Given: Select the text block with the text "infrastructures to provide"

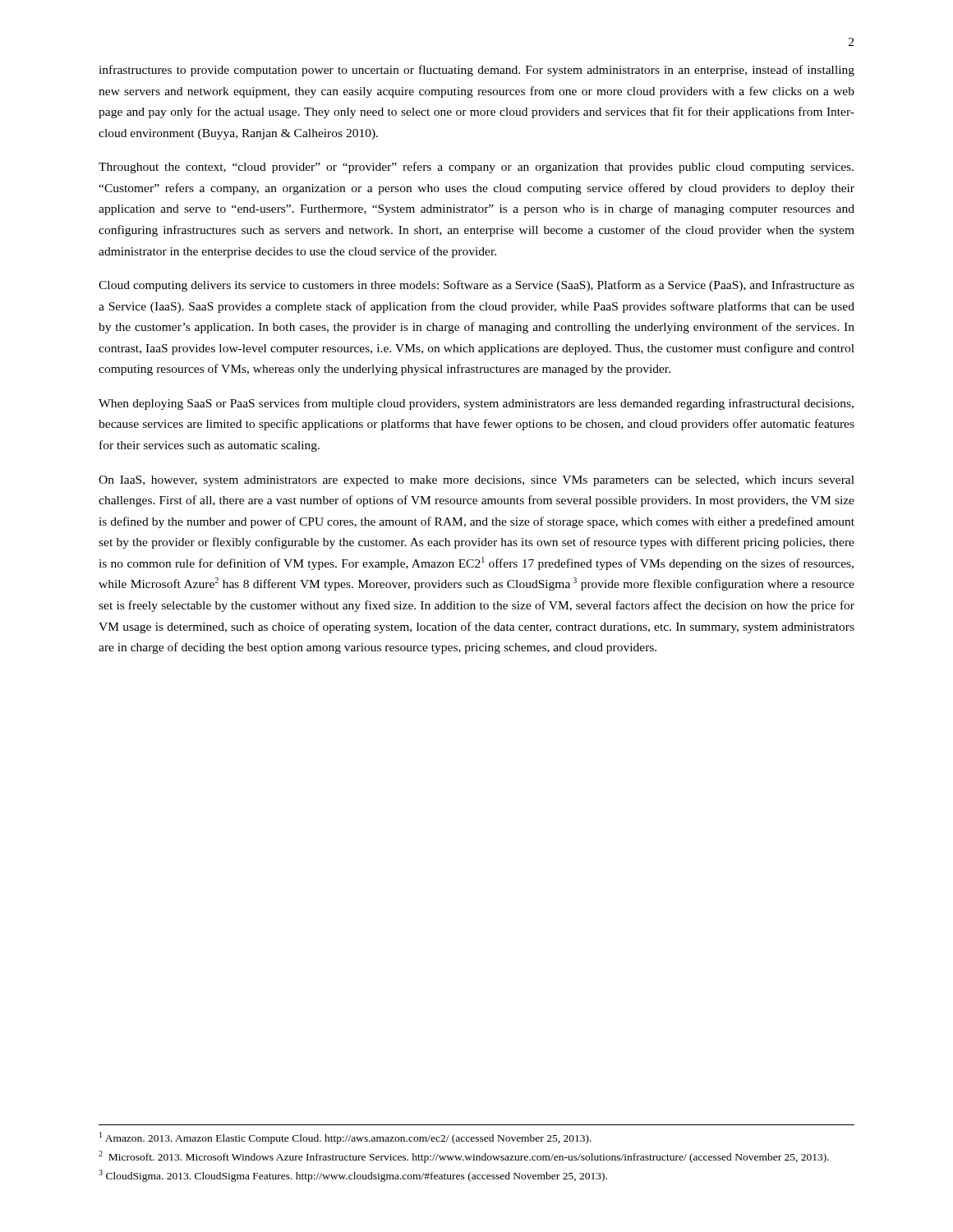Looking at the screenshot, I should pos(476,101).
